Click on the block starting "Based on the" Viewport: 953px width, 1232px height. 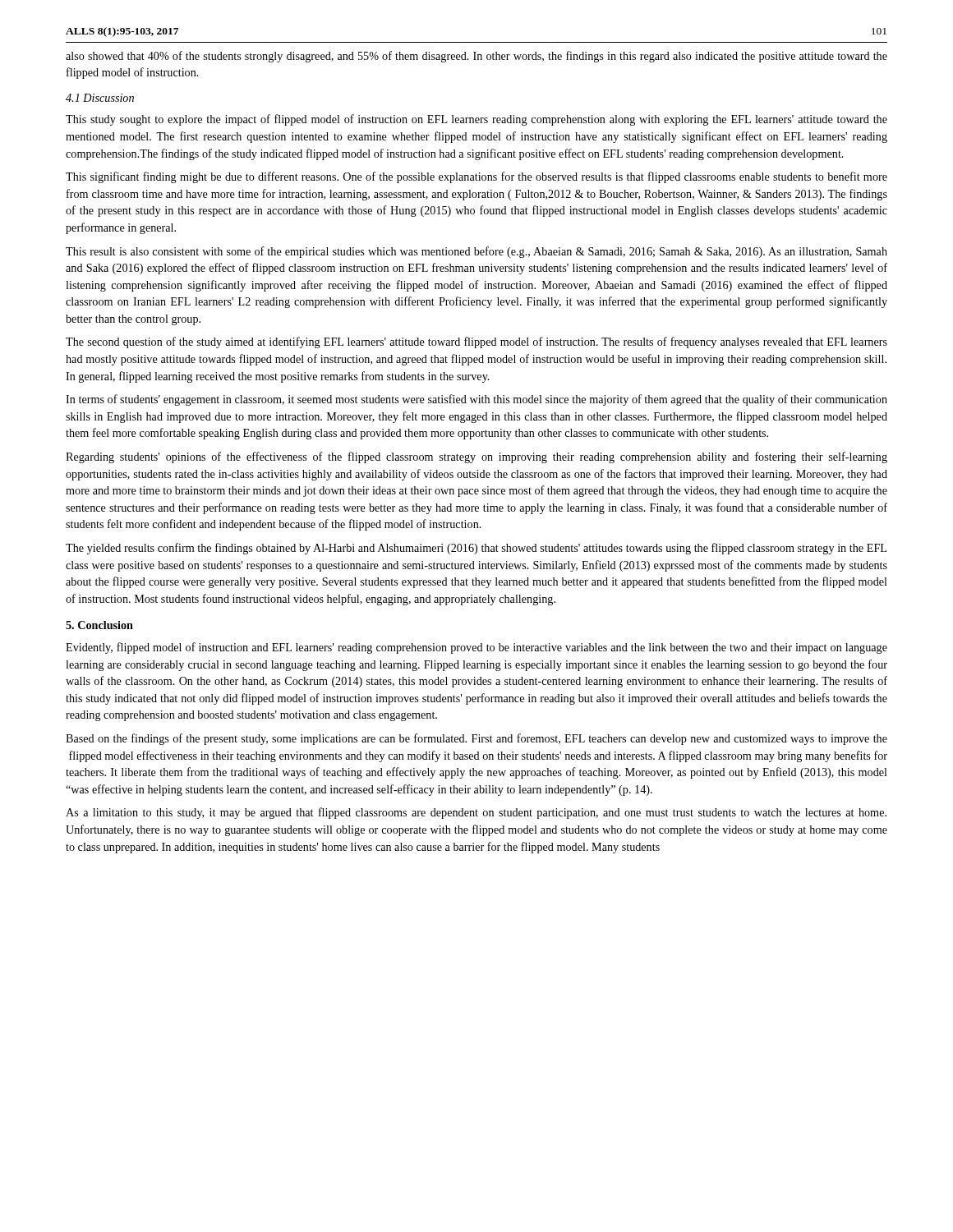[476, 764]
